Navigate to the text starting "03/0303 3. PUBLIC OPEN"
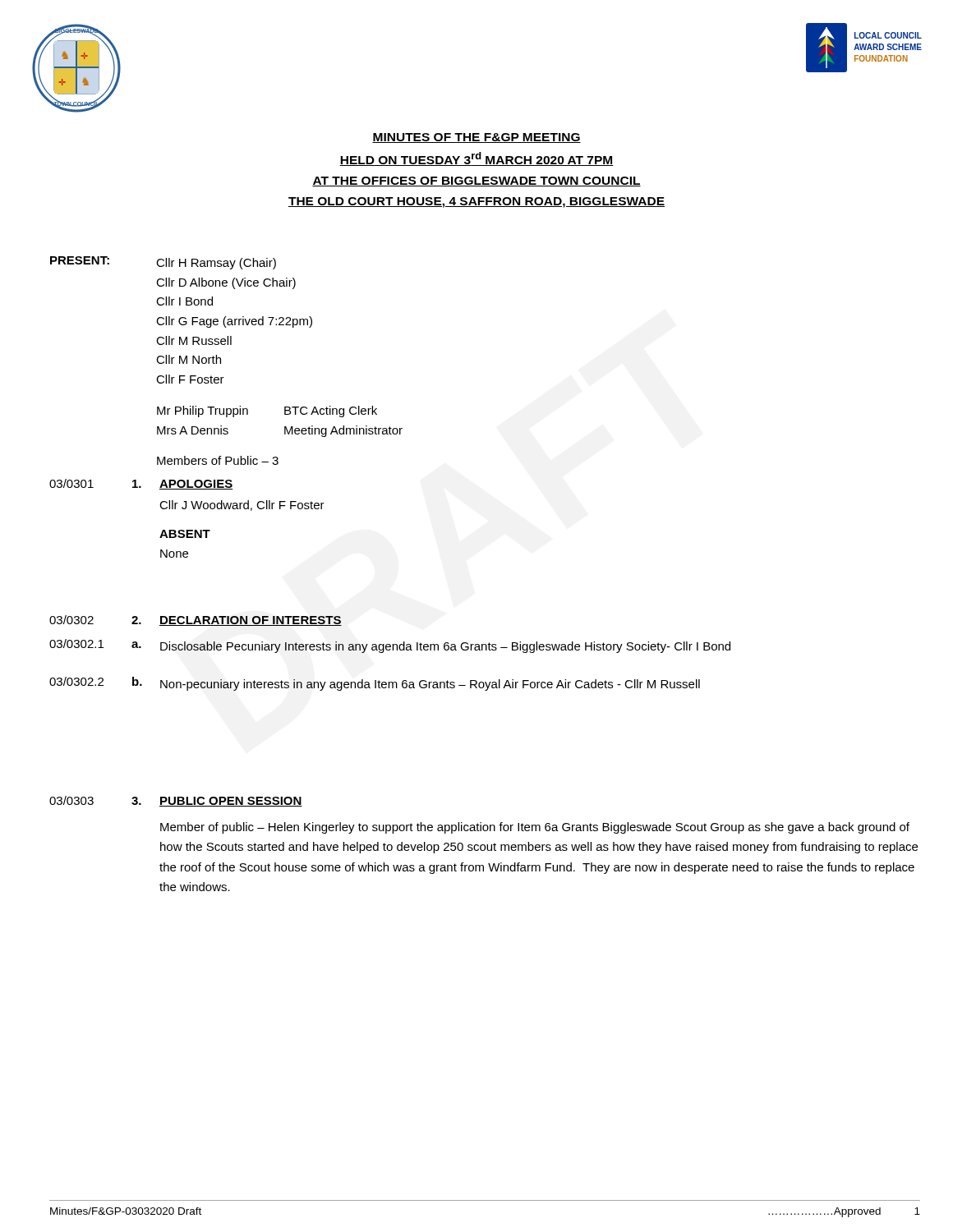 pyautogui.click(x=176, y=800)
